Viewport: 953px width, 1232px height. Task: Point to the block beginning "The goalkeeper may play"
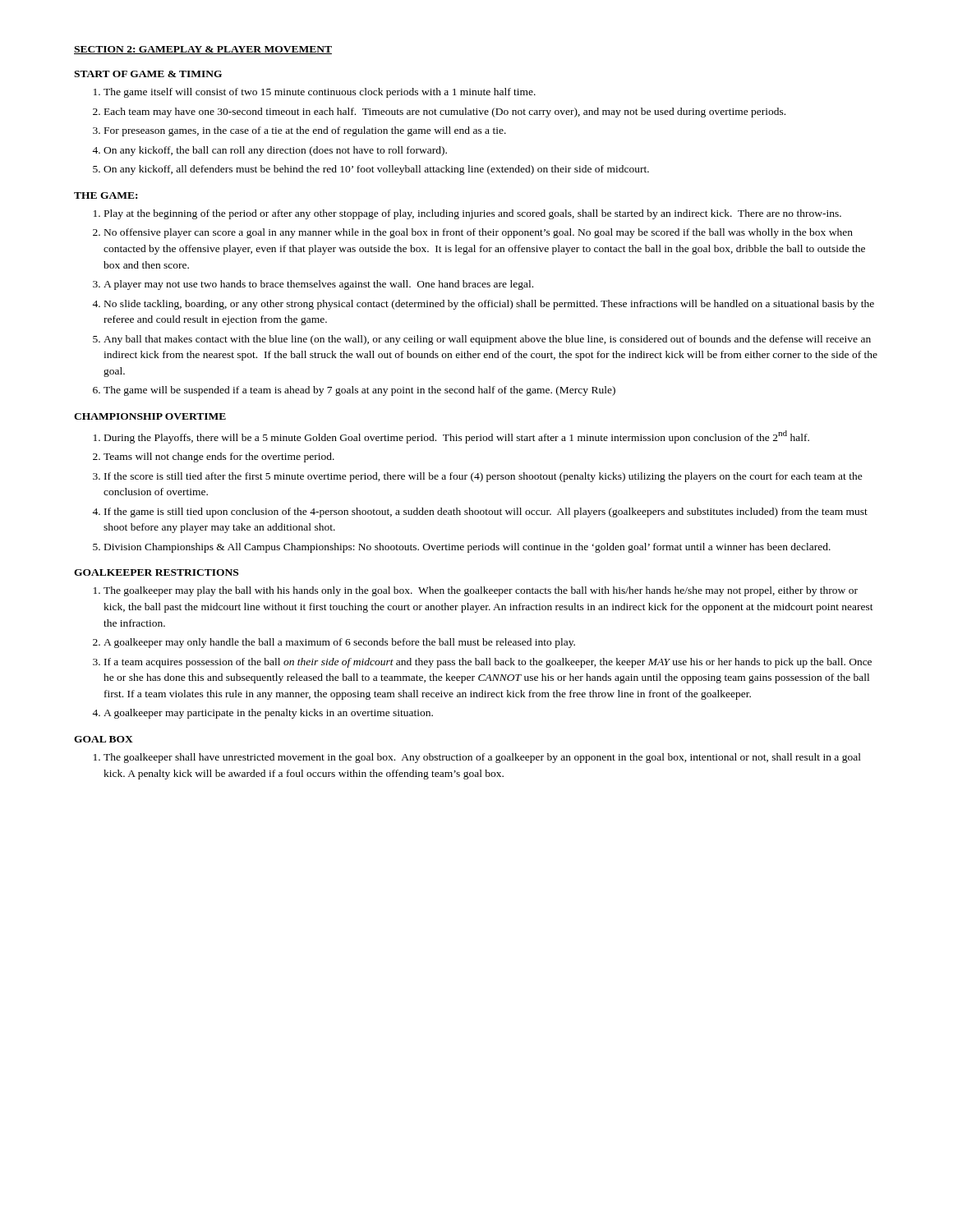click(x=488, y=607)
